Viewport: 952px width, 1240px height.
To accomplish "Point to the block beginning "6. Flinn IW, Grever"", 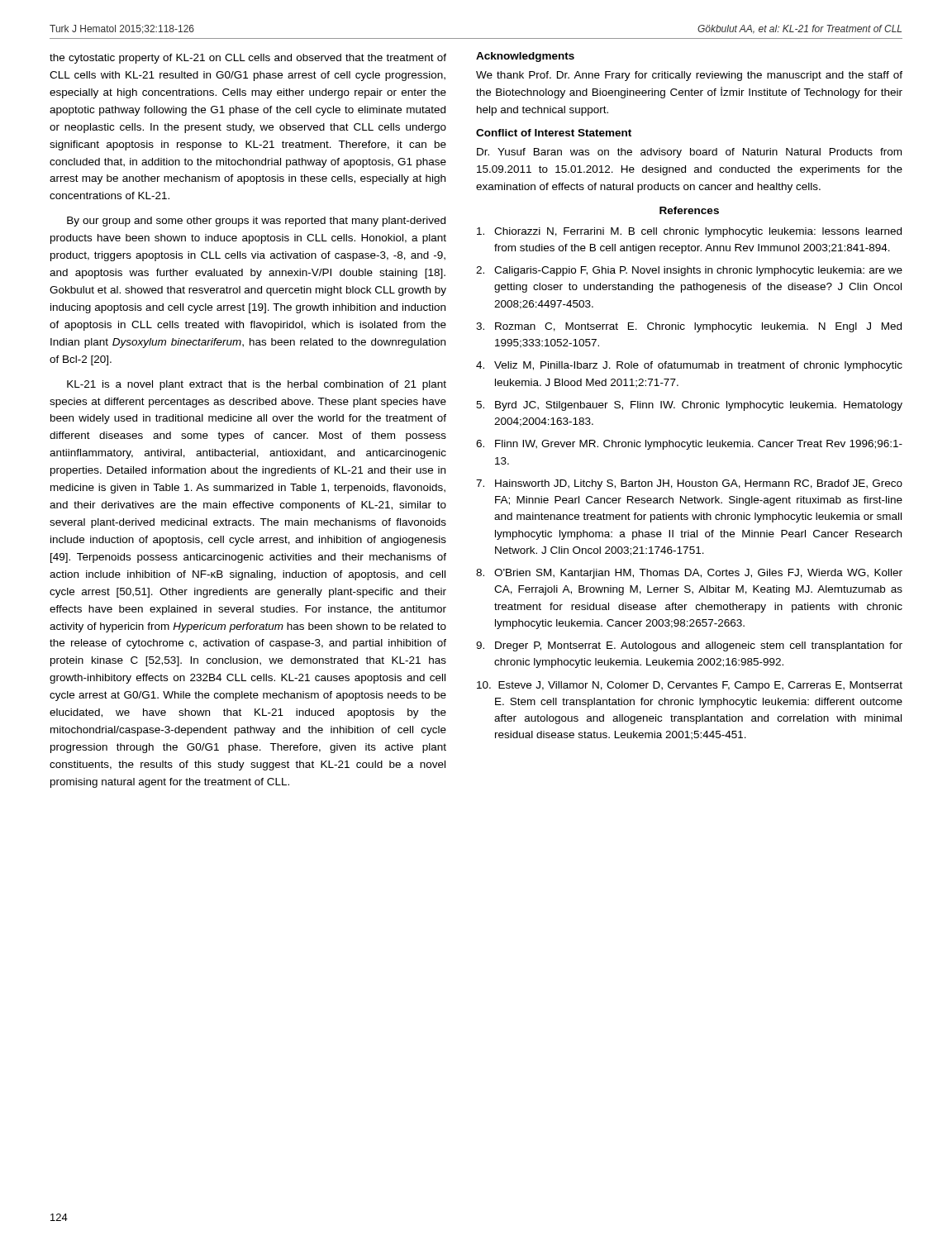I will 689,453.
